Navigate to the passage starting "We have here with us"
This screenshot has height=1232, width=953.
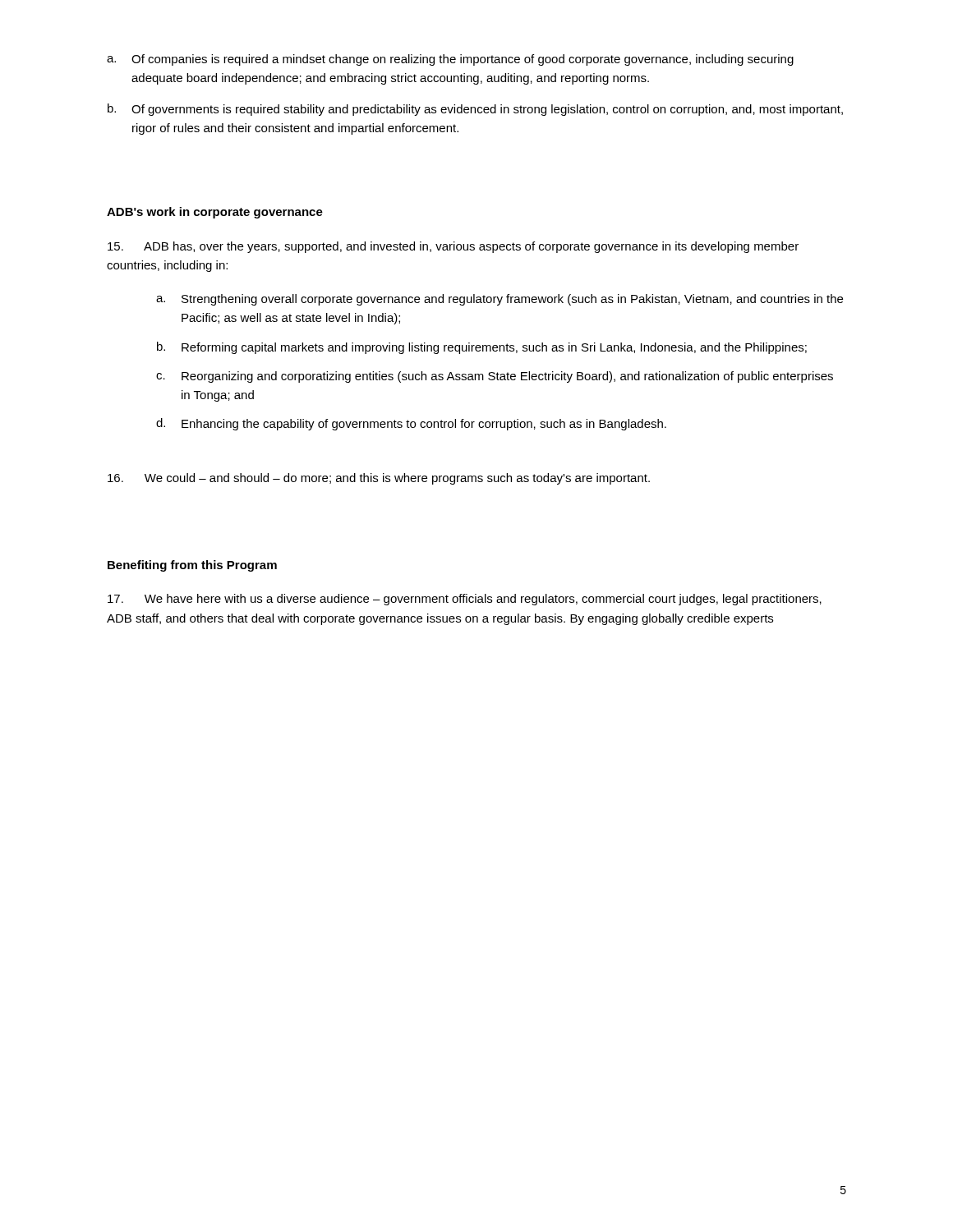click(x=464, y=608)
